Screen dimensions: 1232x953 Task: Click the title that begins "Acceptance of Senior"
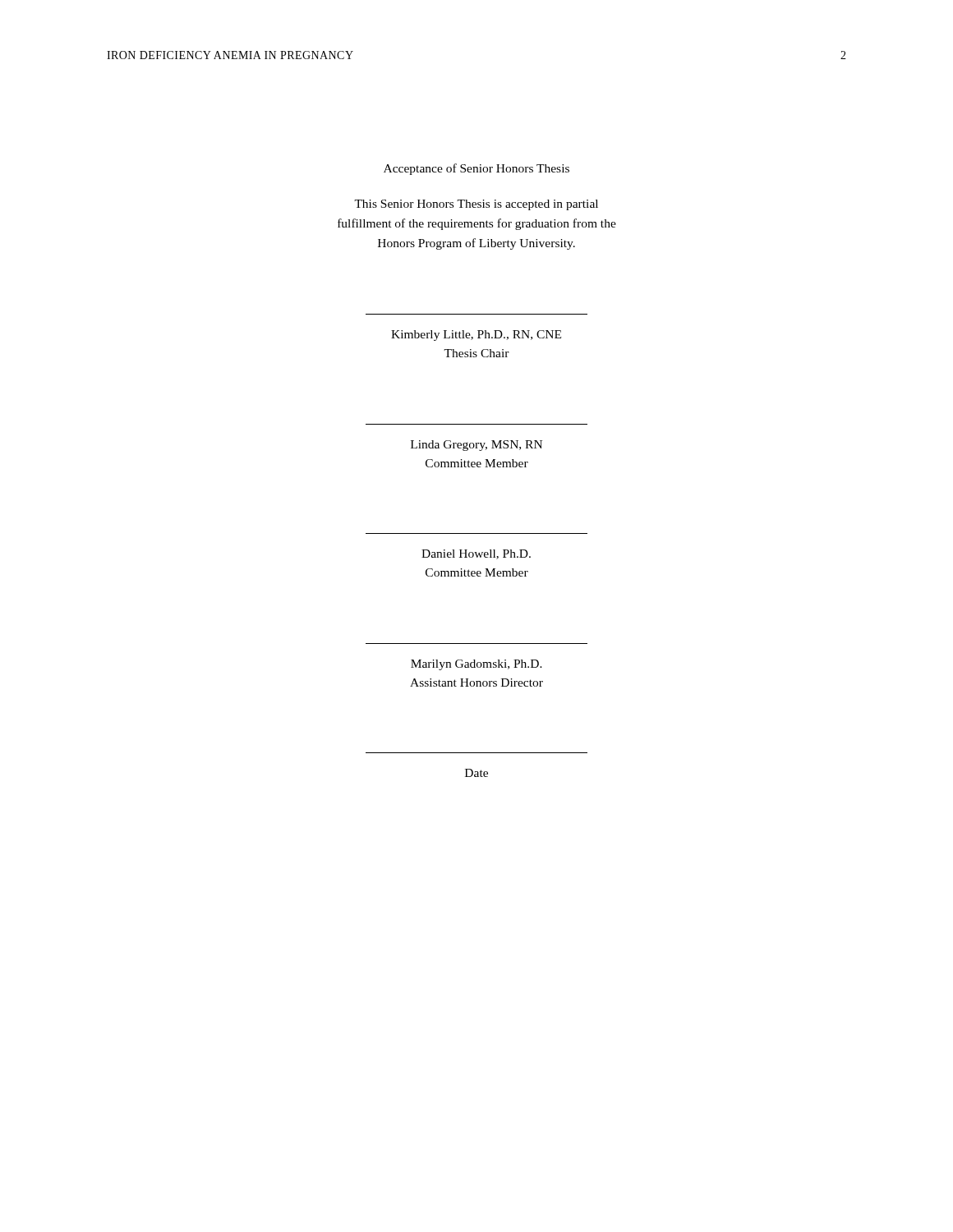pos(476,168)
